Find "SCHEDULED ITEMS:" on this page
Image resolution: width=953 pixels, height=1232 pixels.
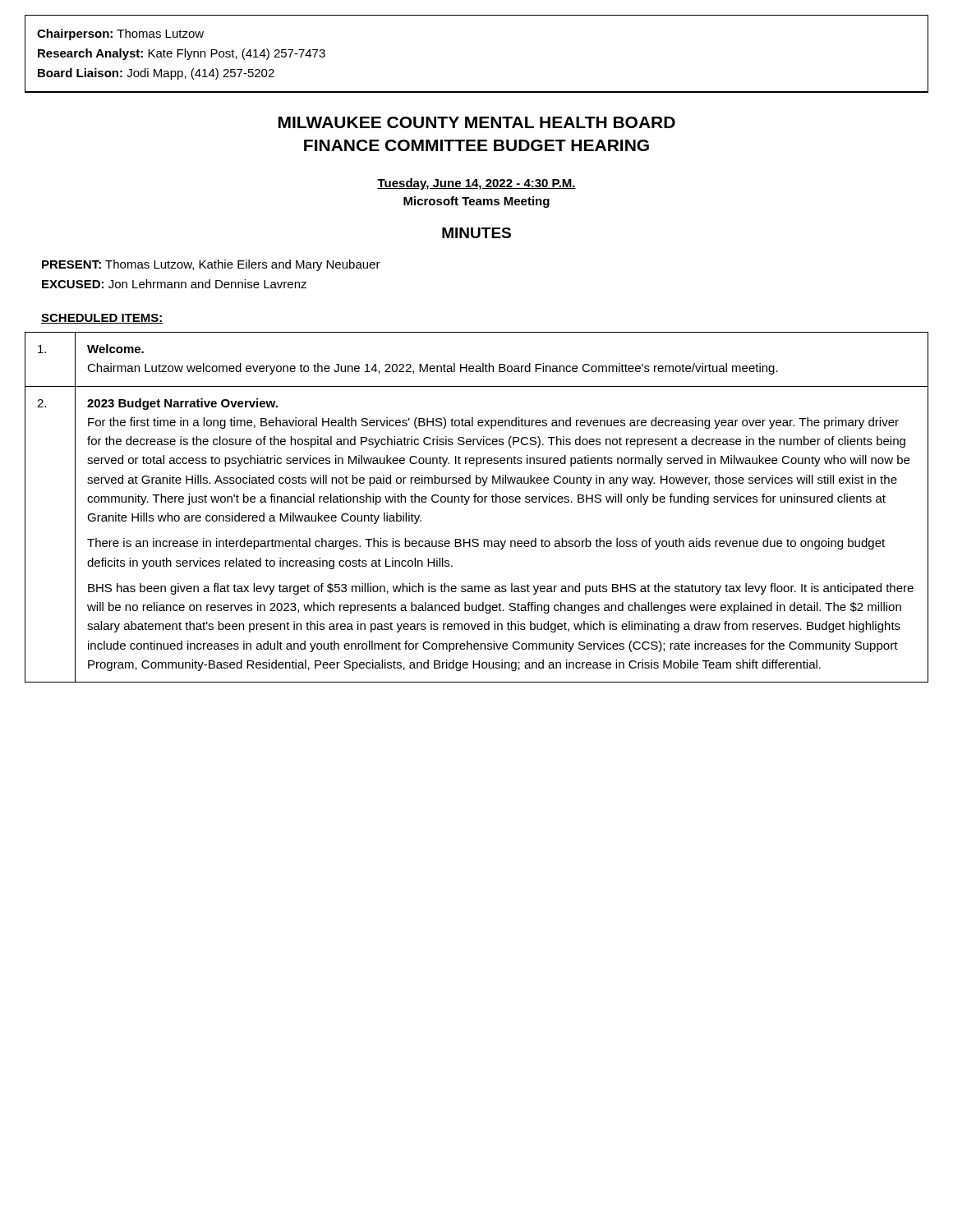click(x=102, y=319)
